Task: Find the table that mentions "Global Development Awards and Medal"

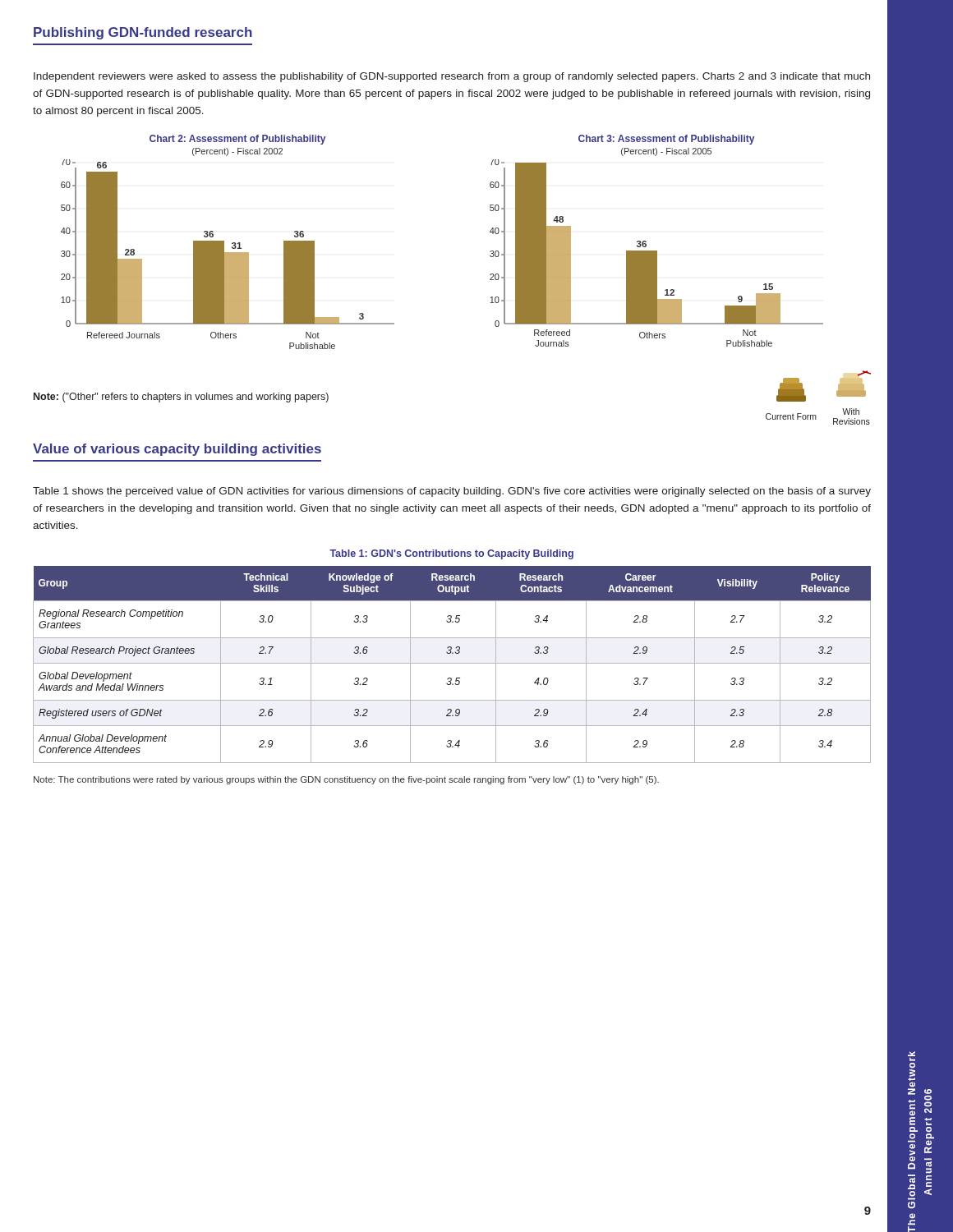Action: click(x=452, y=664)
